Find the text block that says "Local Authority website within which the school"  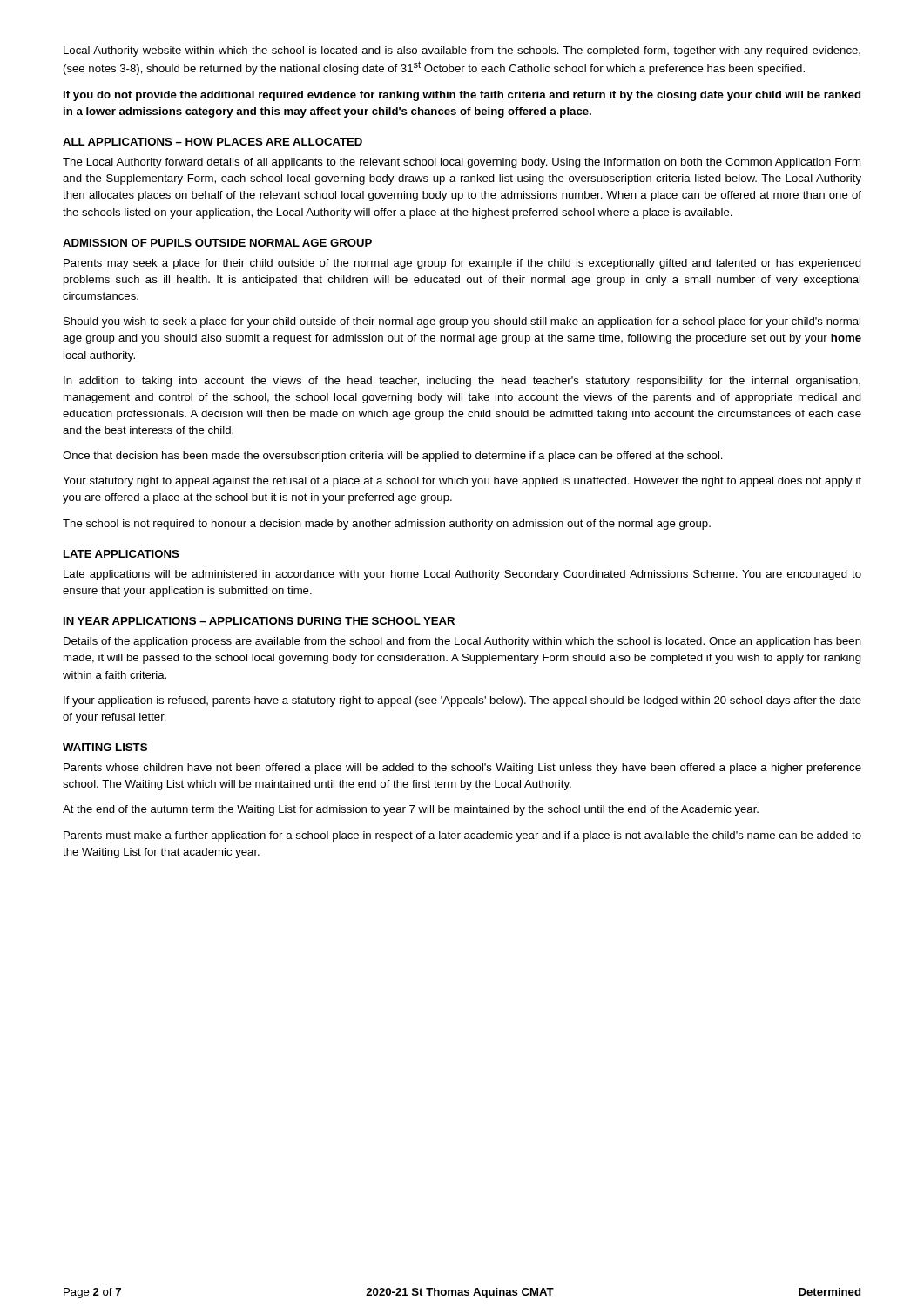tap(462, 59)
